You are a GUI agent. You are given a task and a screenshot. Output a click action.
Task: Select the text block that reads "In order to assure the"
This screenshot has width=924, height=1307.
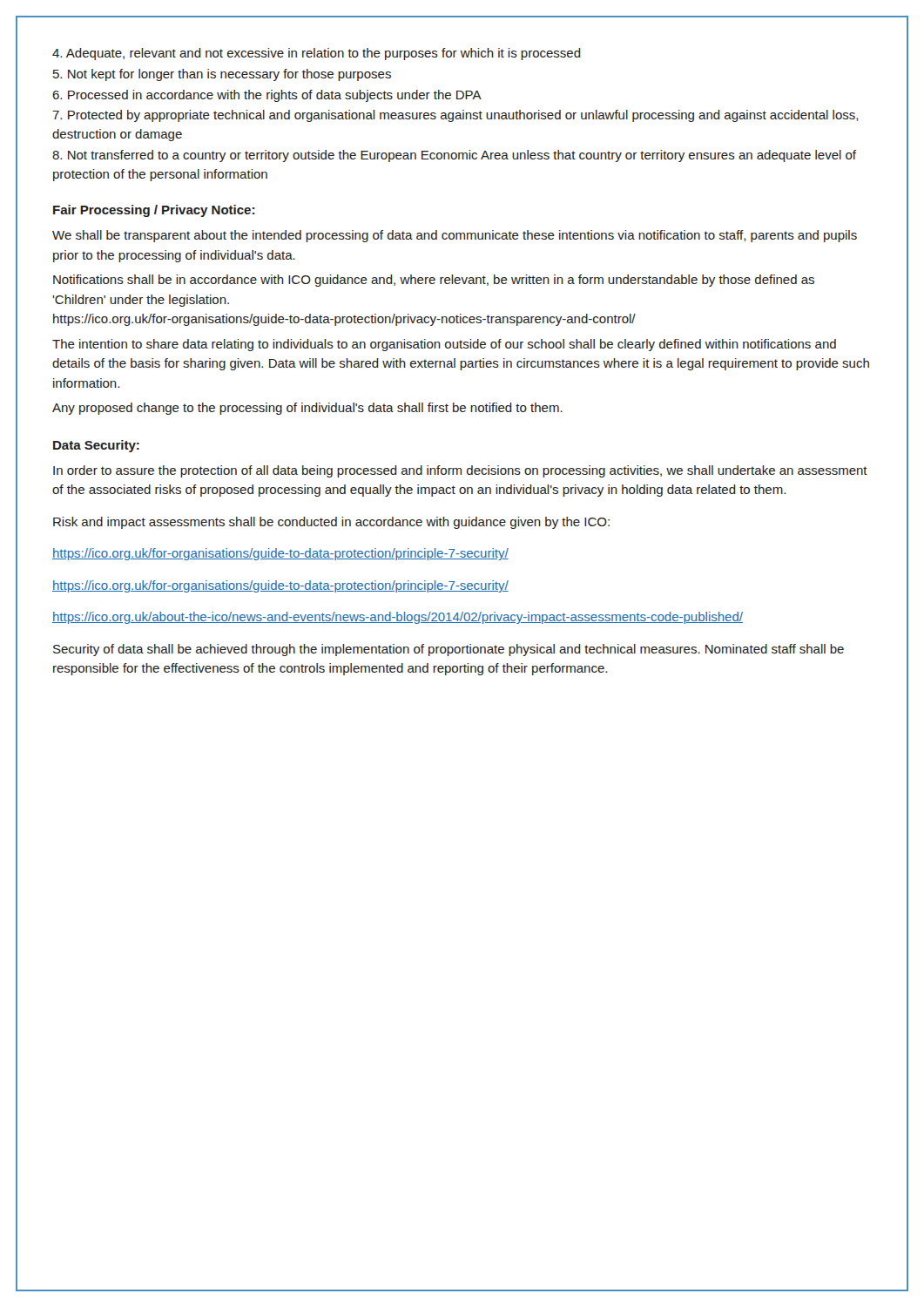coord(460,480)
